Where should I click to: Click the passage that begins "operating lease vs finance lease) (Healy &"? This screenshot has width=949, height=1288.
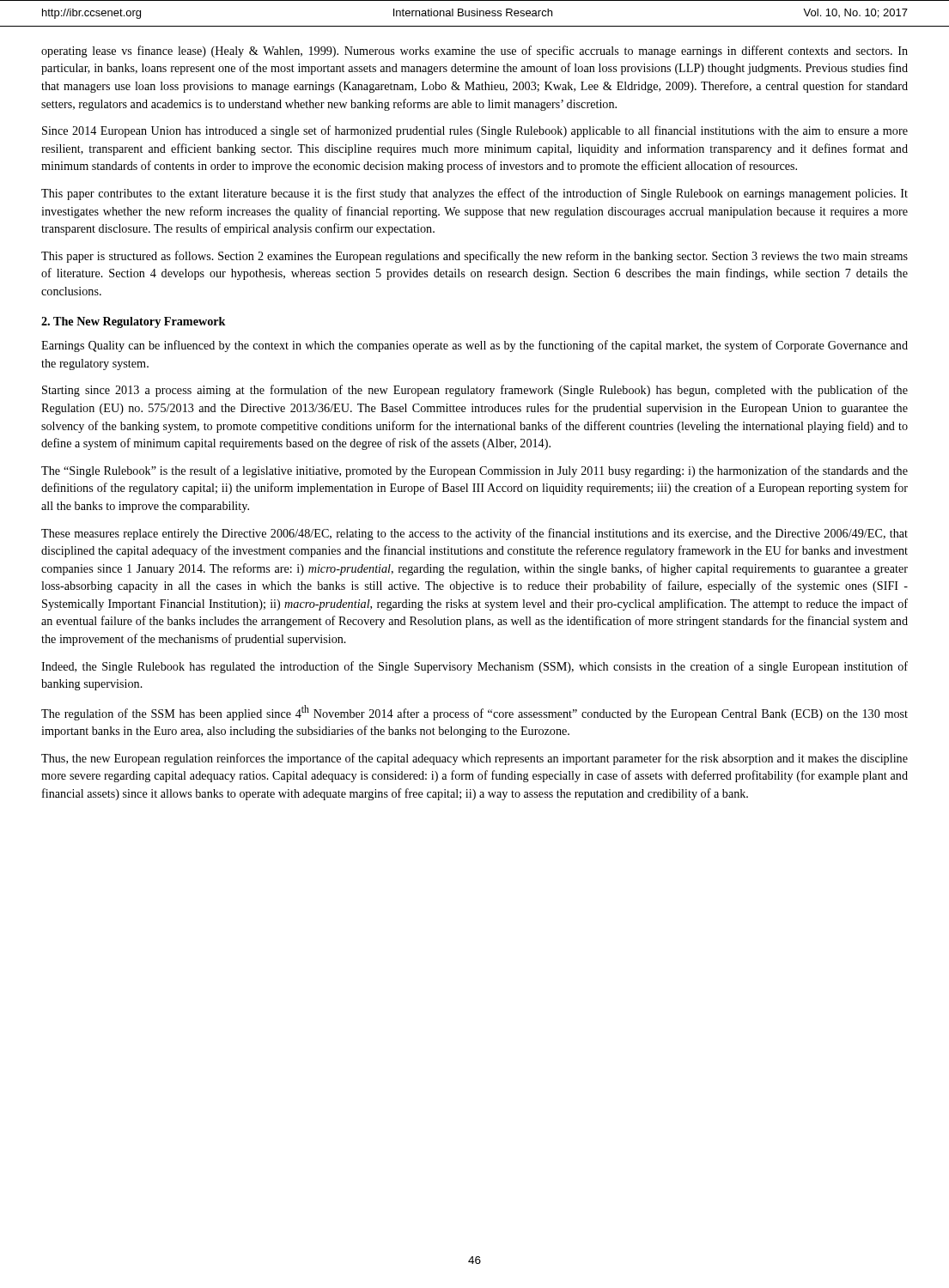pyautogui.click(x=474, y=77)
